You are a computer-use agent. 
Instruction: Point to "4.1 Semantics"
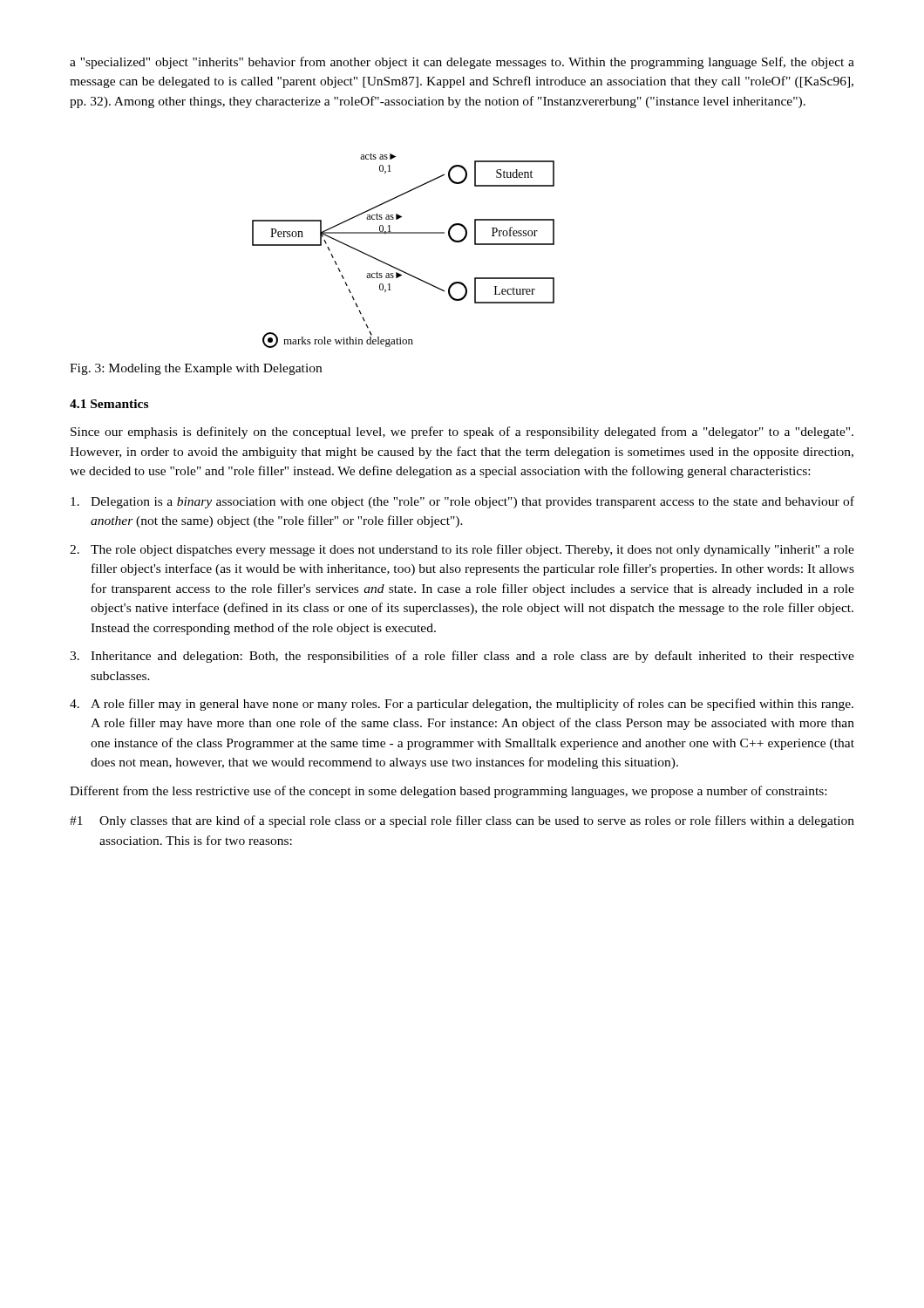pos(109,403)
